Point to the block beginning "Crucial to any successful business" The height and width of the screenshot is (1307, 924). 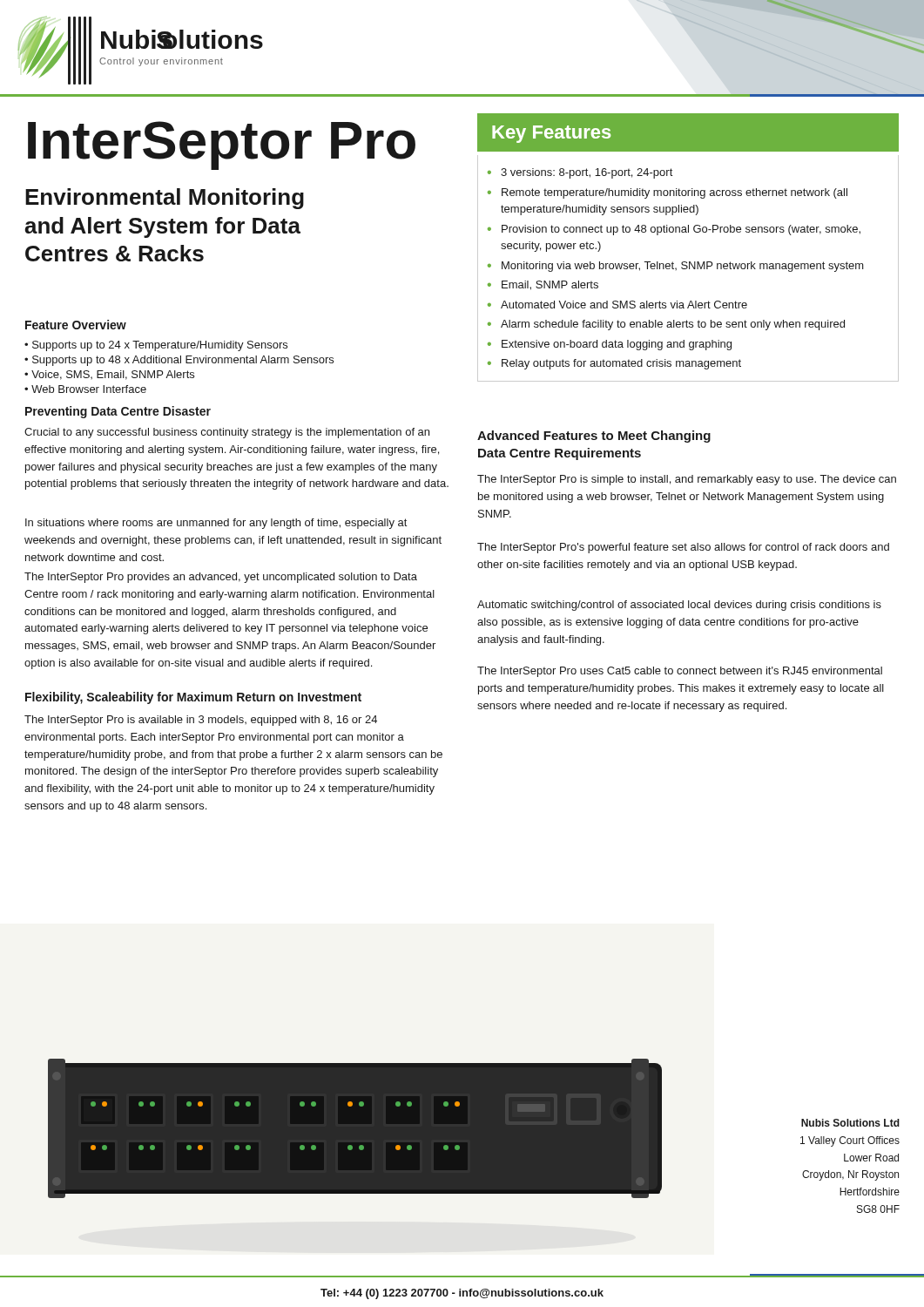(238, 458)
